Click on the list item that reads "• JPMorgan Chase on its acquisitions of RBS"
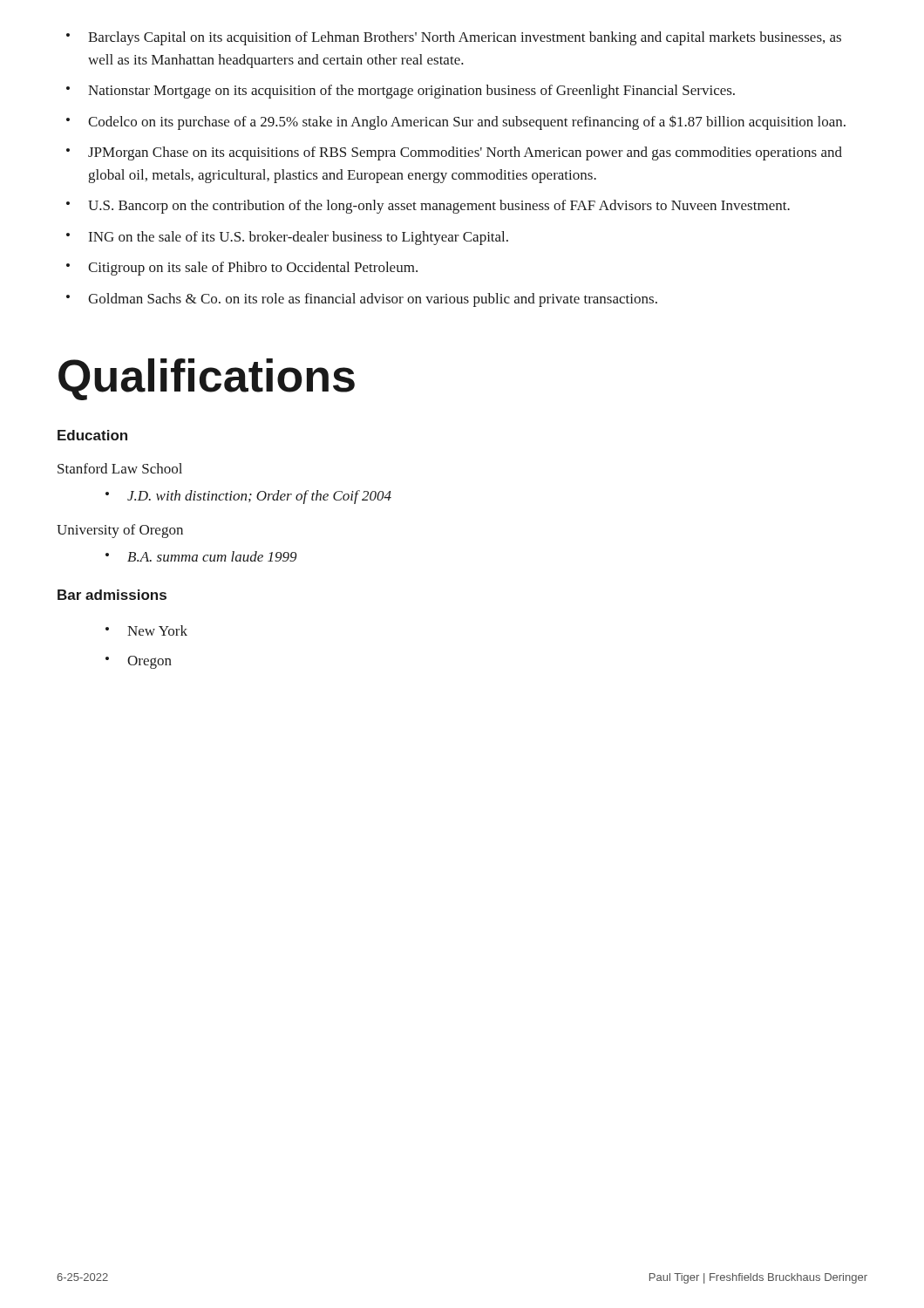 (466, 164)
